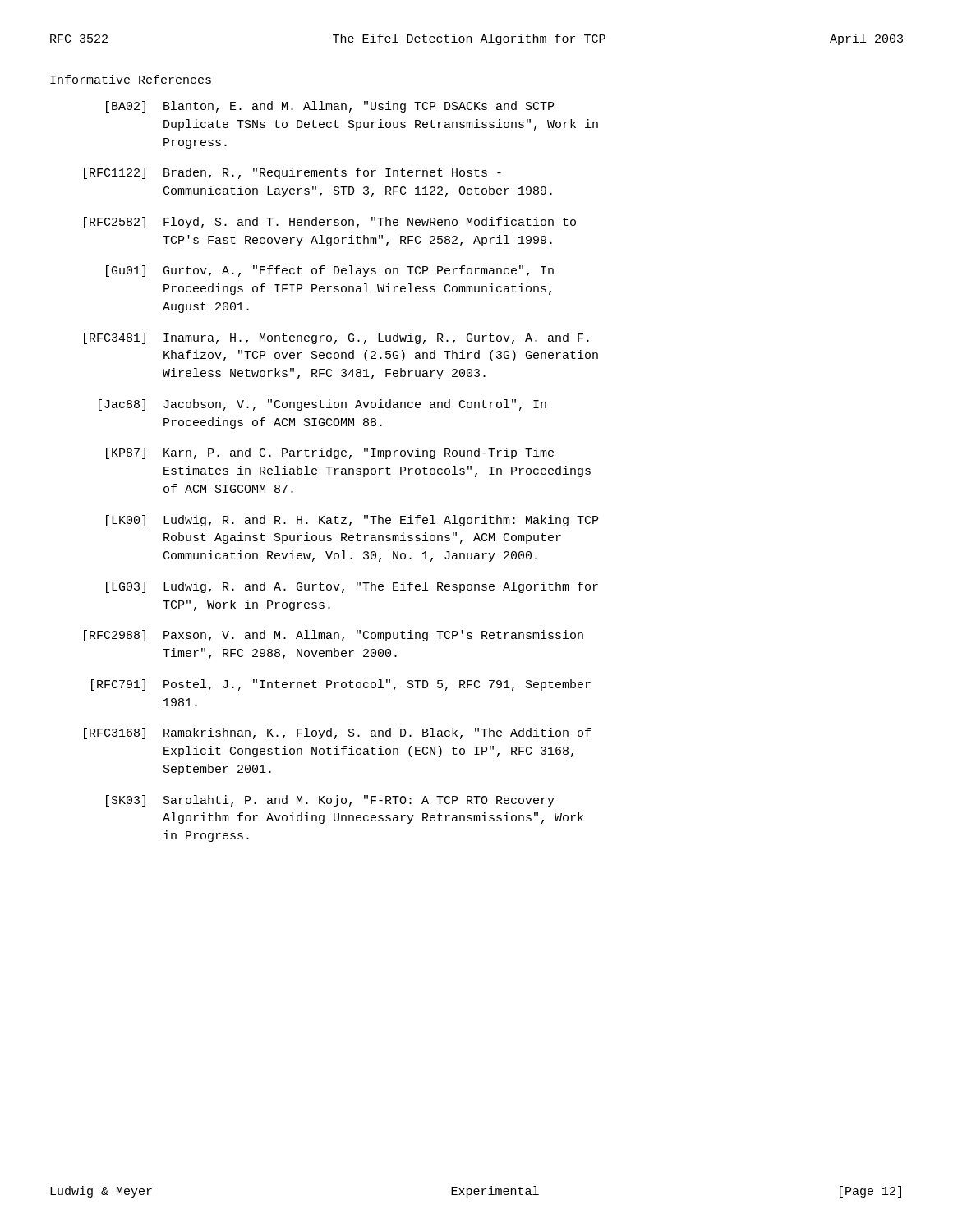Viewport: 953px width, 1232px height.
Task: Point to the block starting "[KP87] Karn, P."
Action: [476, 472]
